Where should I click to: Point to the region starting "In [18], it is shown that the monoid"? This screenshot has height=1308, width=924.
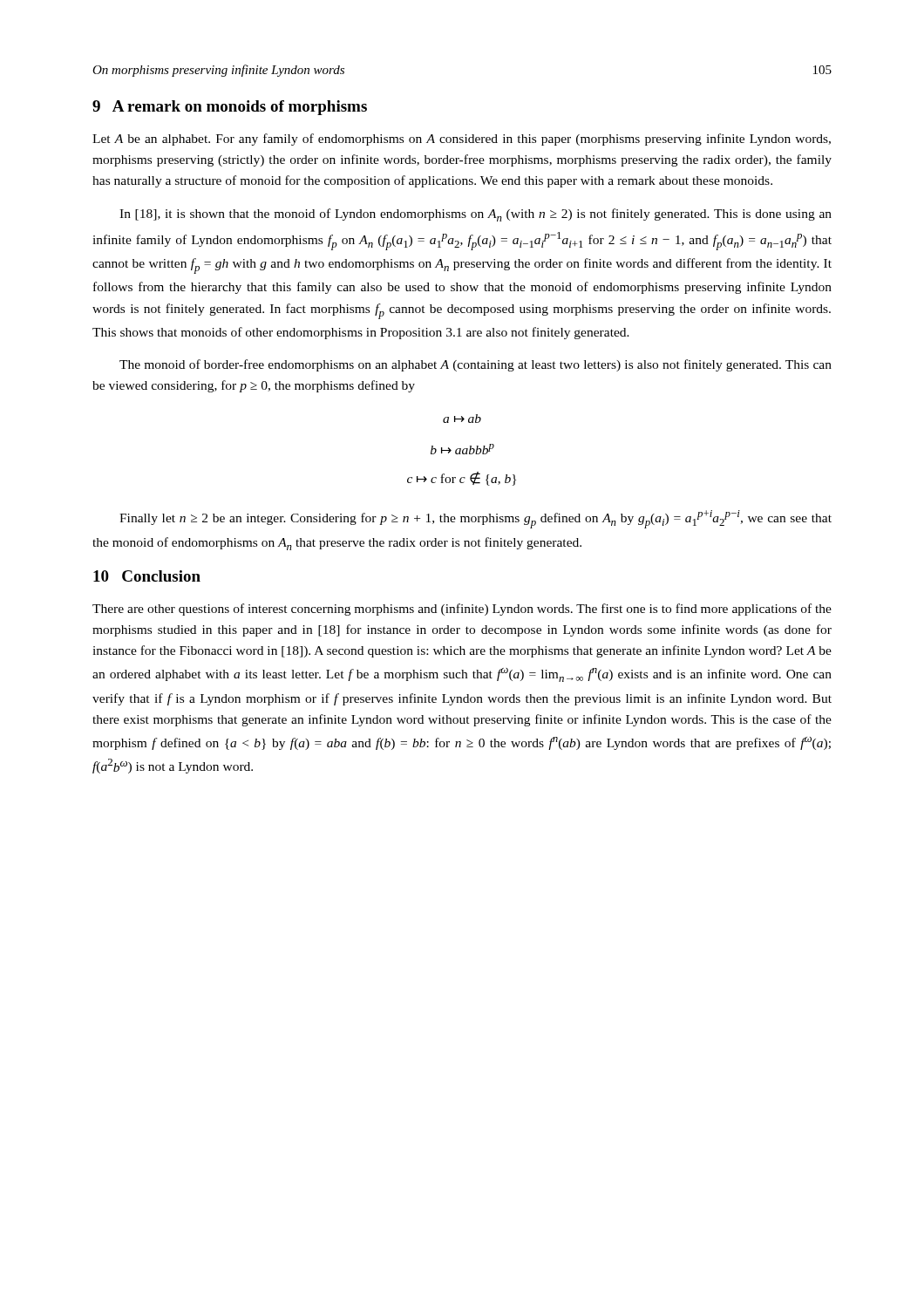(462, 273)
